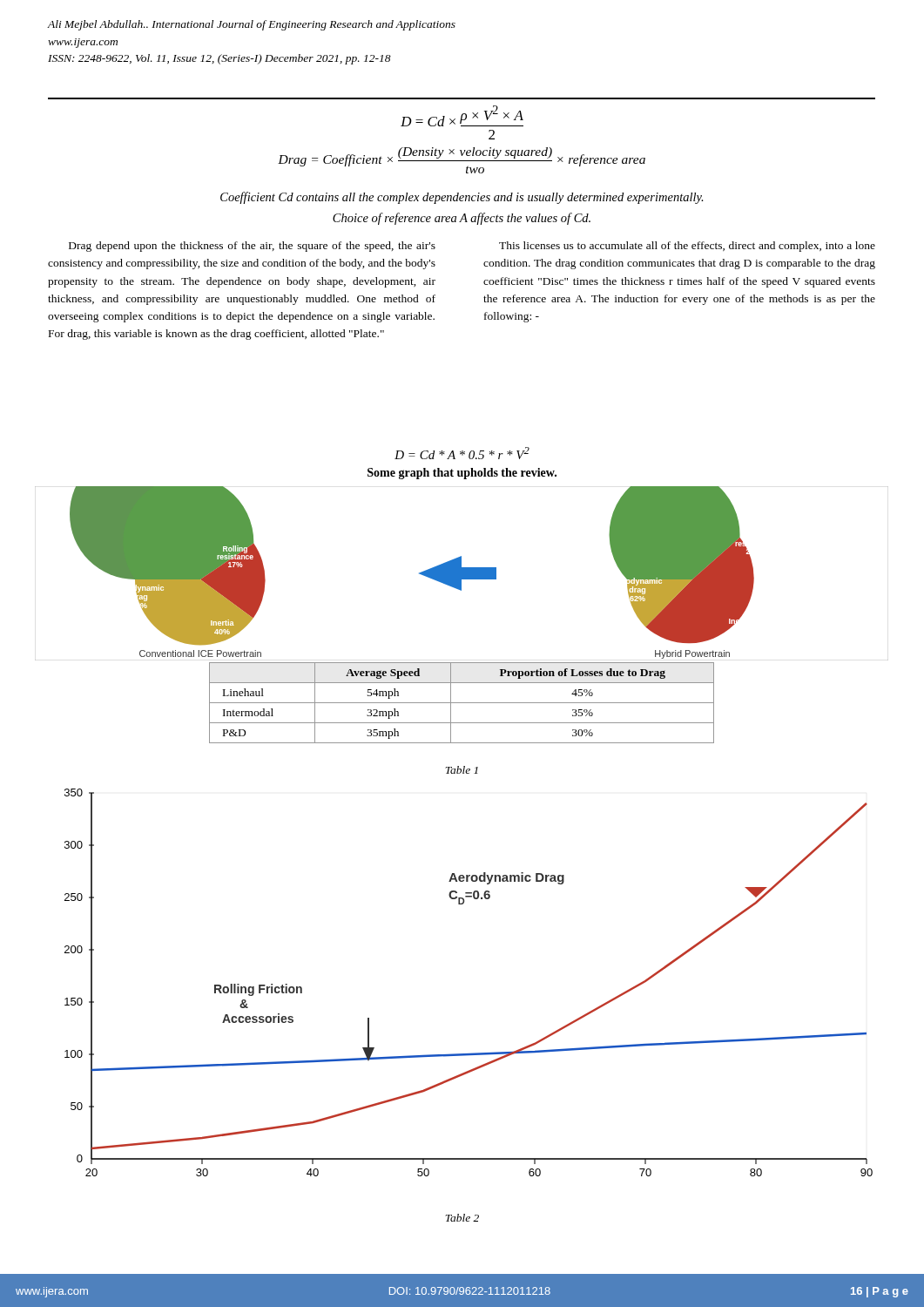The image size is (924, 1307).
Task: Click on the text block starting "Coefficient Cd contains all the complex dependencies"
Action: point(462,197)
